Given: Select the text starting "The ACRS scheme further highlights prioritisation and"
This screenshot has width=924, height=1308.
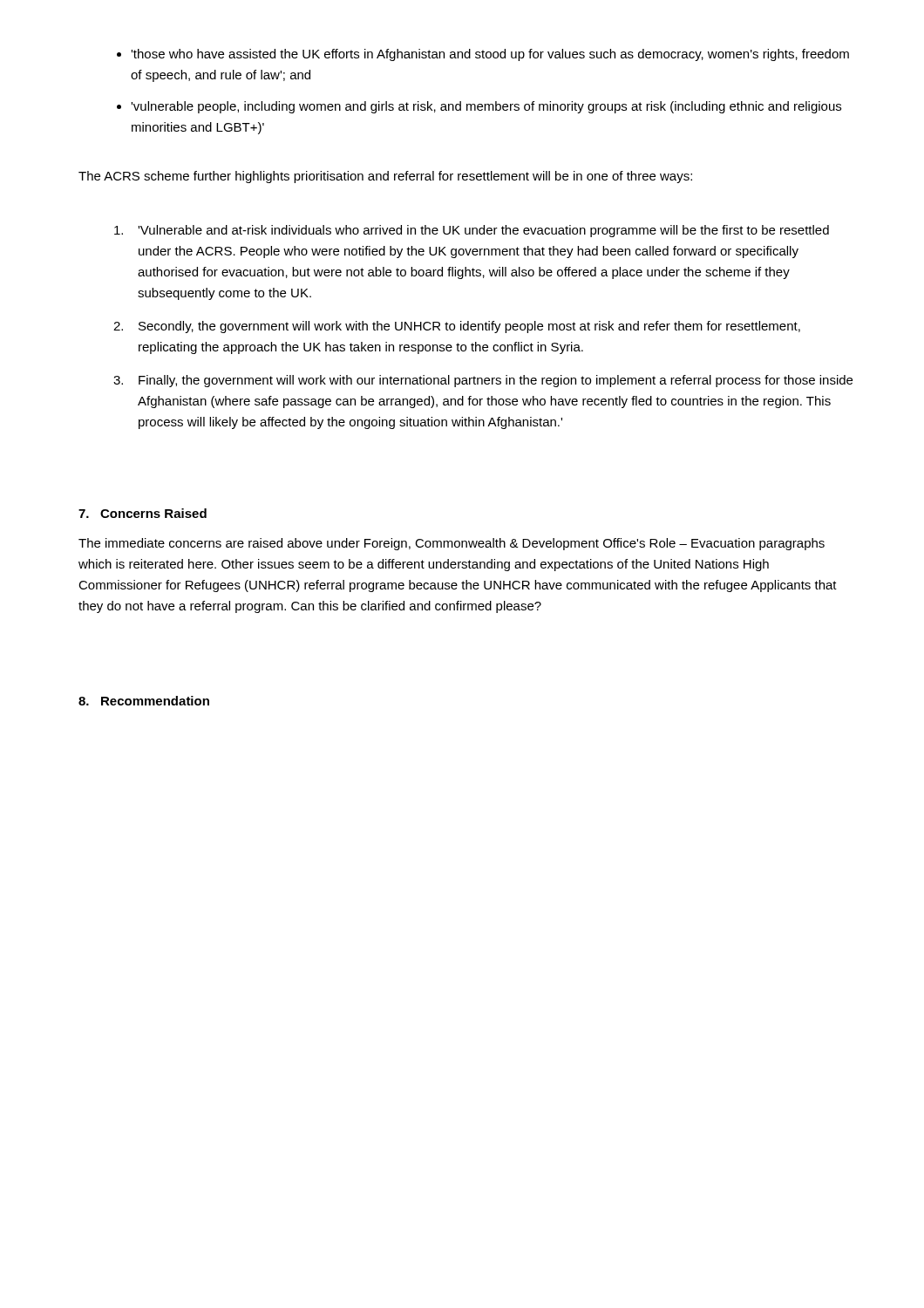Looking at the screenshot, I should click(386, 176).
